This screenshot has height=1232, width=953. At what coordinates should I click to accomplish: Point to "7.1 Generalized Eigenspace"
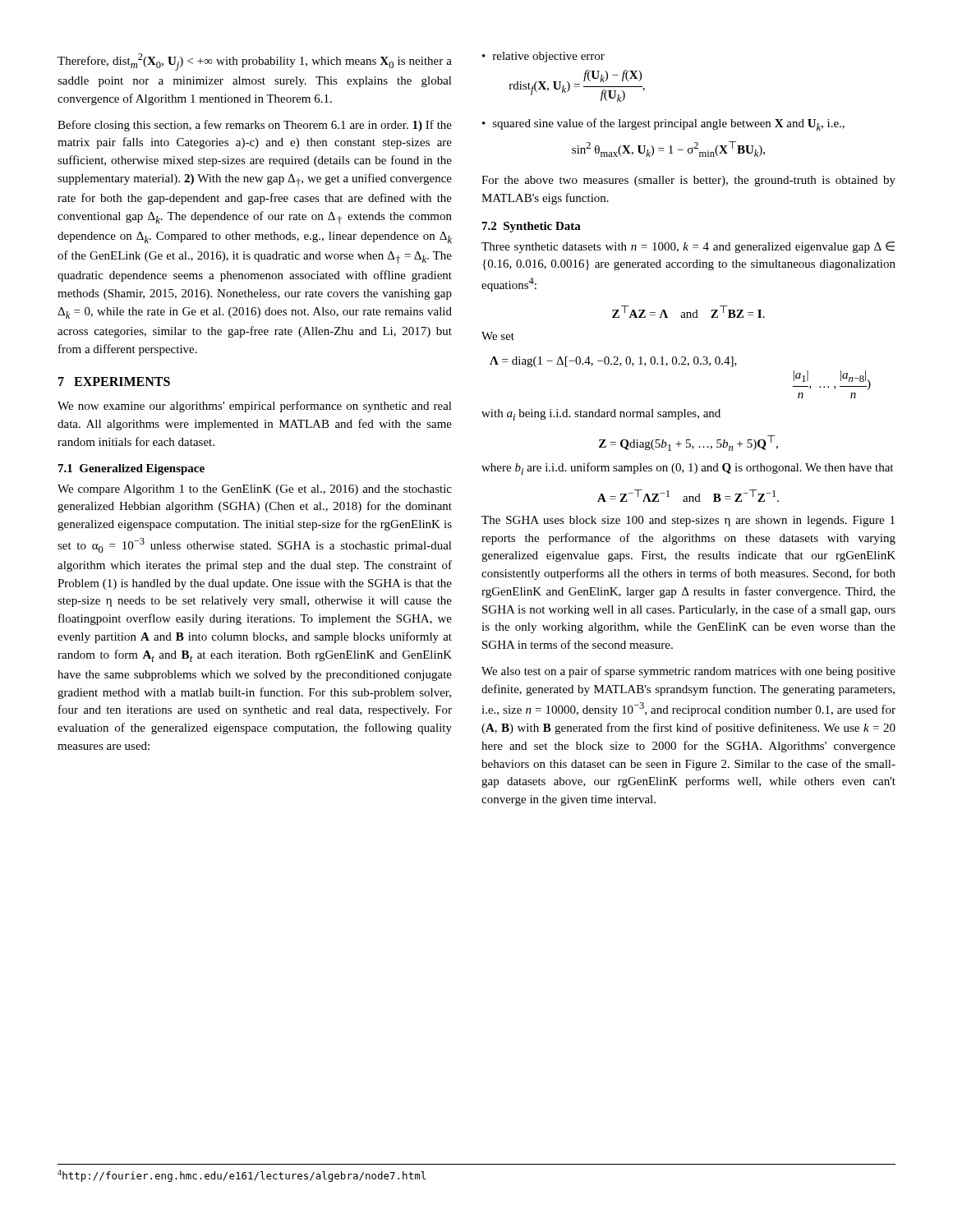pos(131,468)
